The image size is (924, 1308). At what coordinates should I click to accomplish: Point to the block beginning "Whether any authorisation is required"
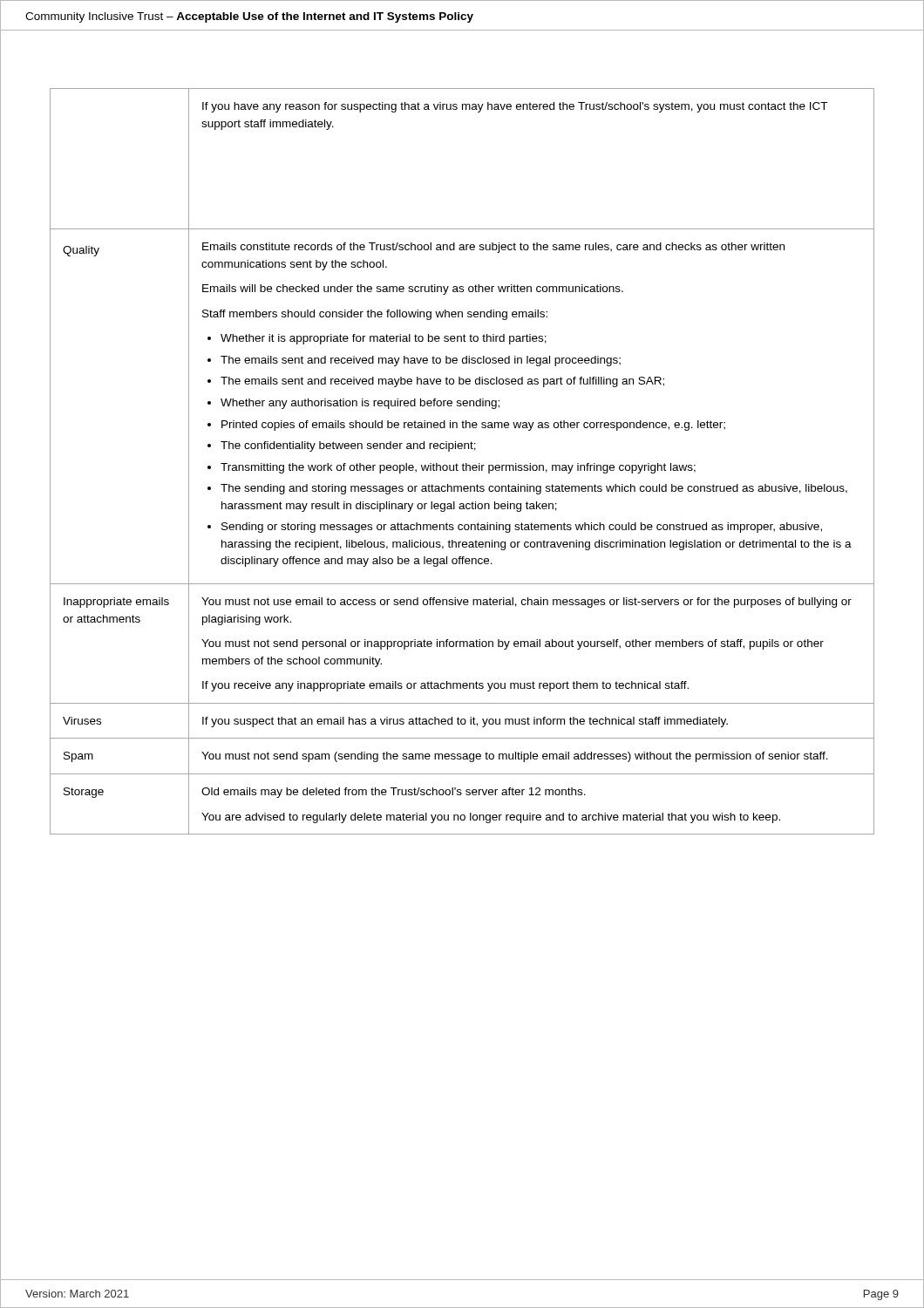click(361, 402)
